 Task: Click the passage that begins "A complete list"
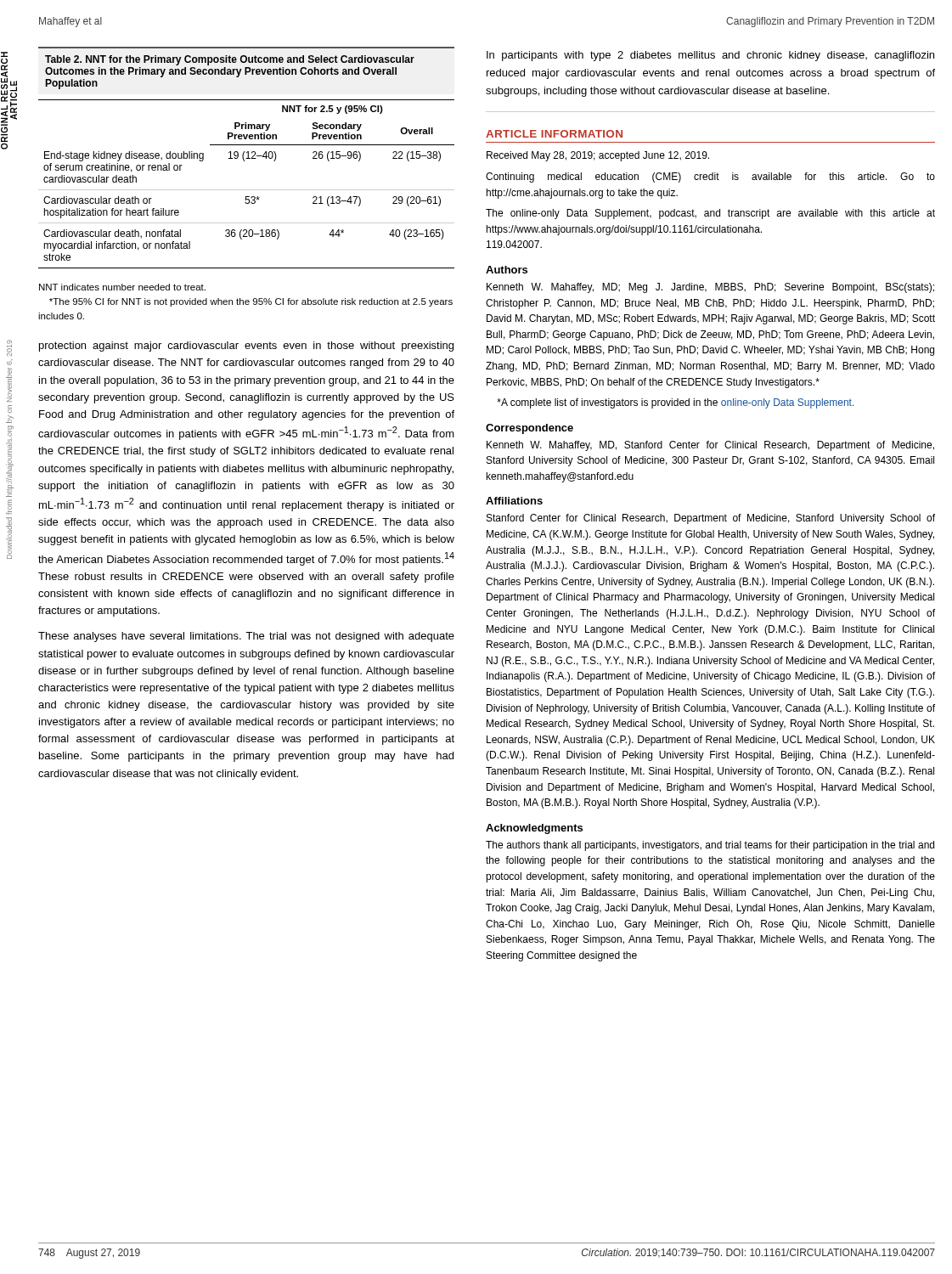point(670,403)
